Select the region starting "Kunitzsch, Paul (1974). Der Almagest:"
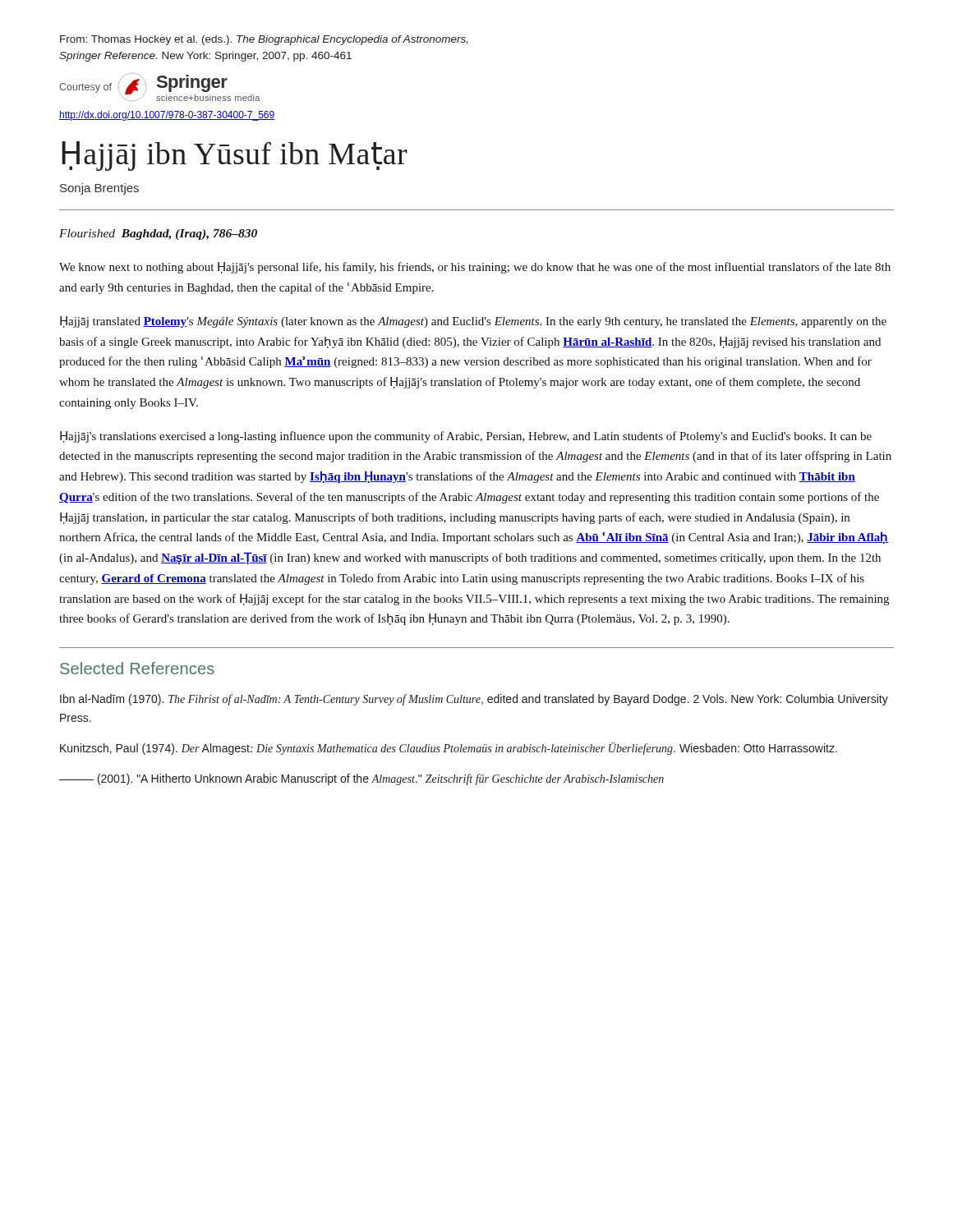This screenshot has width=953, height=1232. [x=449, y=748]
